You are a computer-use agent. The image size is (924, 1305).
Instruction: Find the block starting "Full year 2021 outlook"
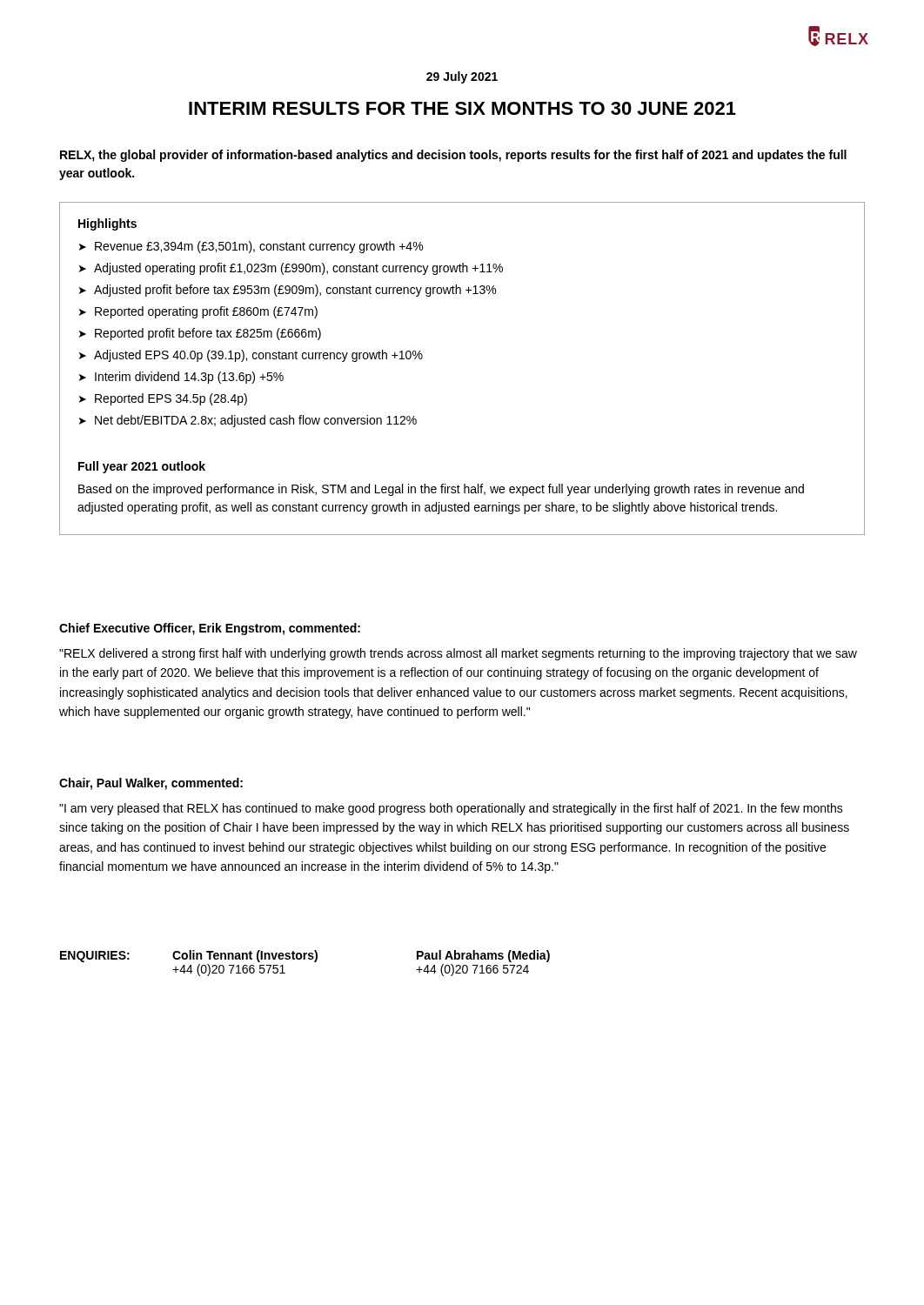click(141, 466)
